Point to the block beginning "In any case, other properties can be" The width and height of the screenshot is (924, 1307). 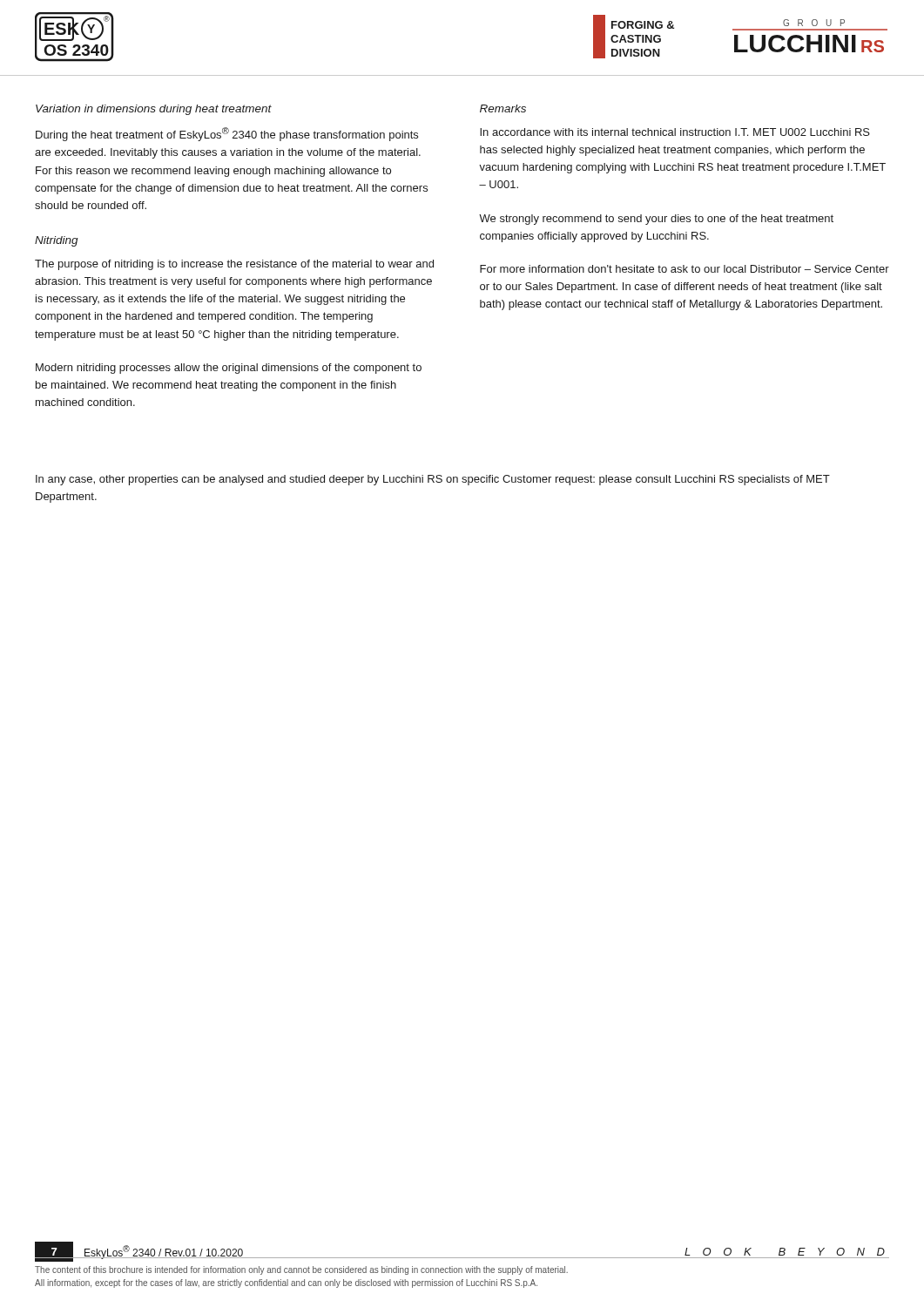tap(432, 488)
